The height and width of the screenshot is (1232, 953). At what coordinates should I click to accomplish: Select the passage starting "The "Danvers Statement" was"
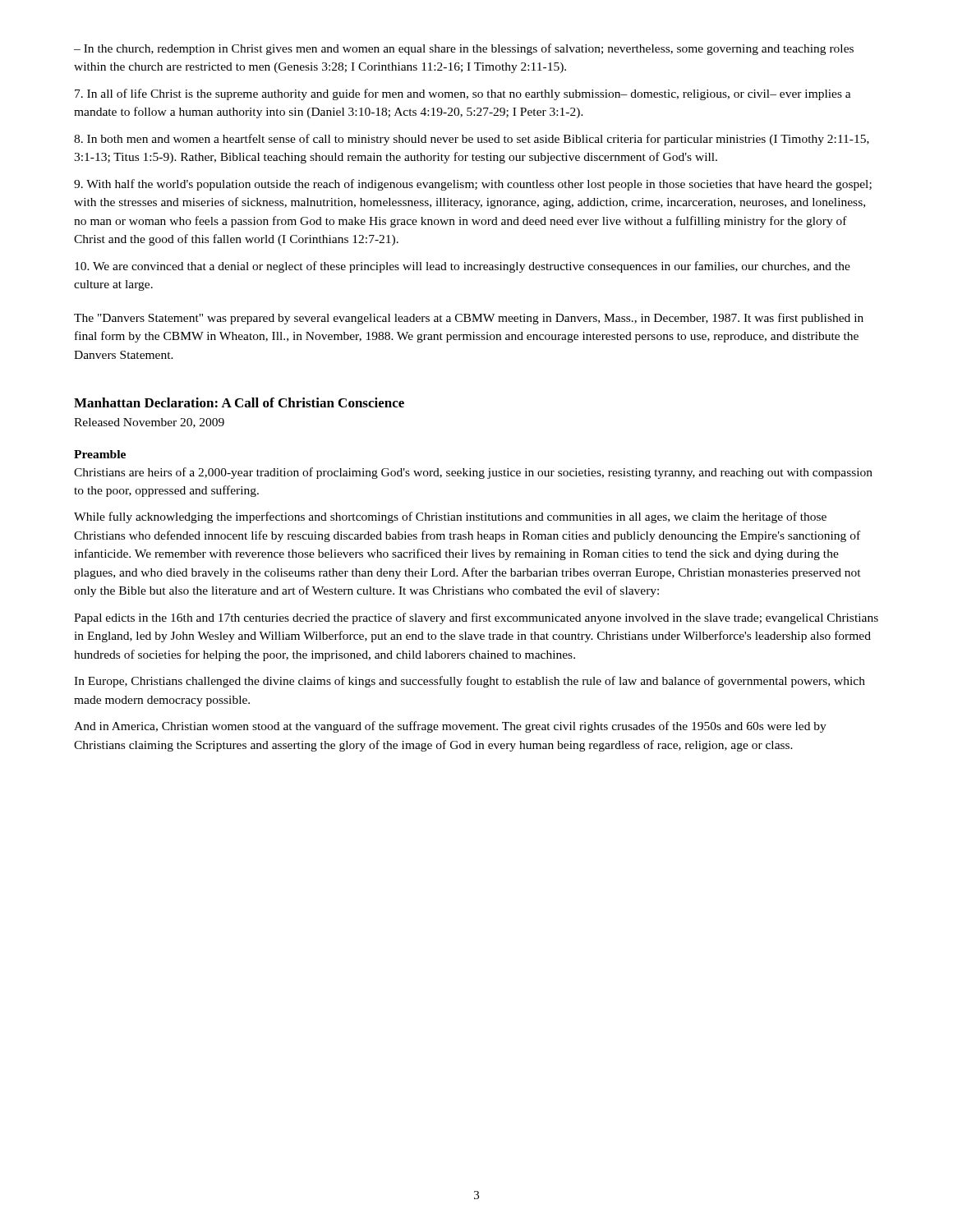[469, 336]
